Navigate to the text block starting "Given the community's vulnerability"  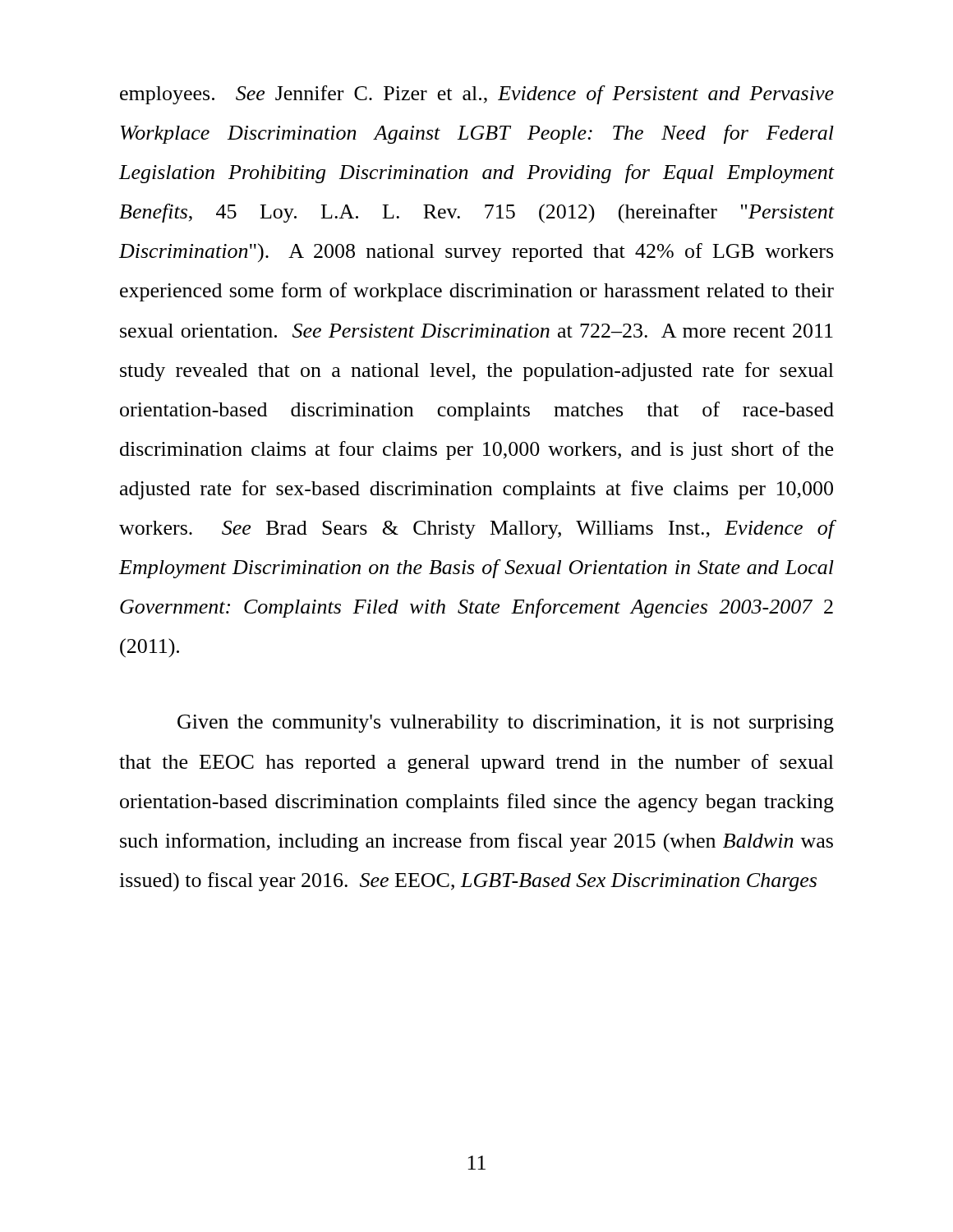pyautogui.click(x=476, y=801)
